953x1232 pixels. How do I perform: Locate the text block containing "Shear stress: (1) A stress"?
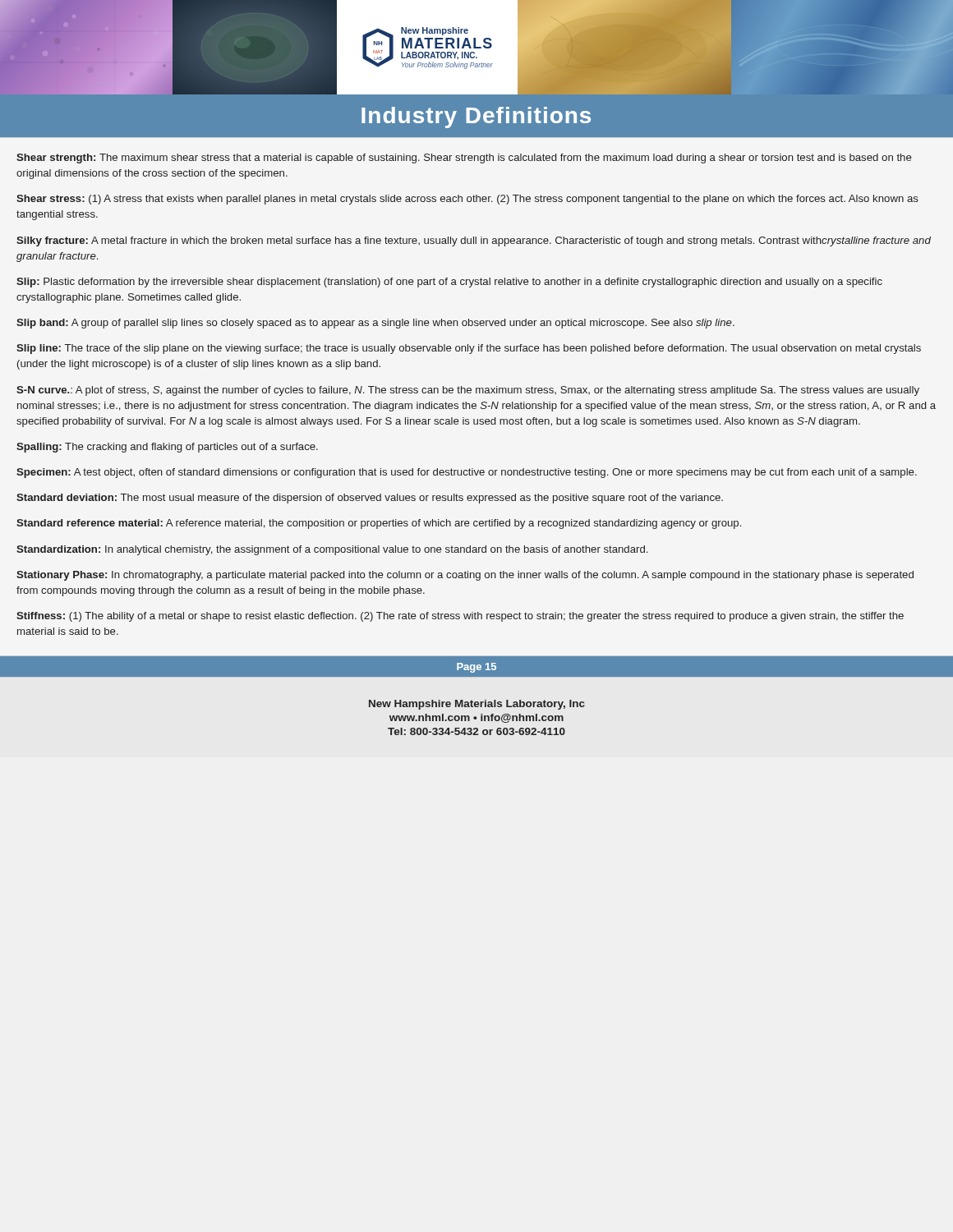[x=476, y=207]
